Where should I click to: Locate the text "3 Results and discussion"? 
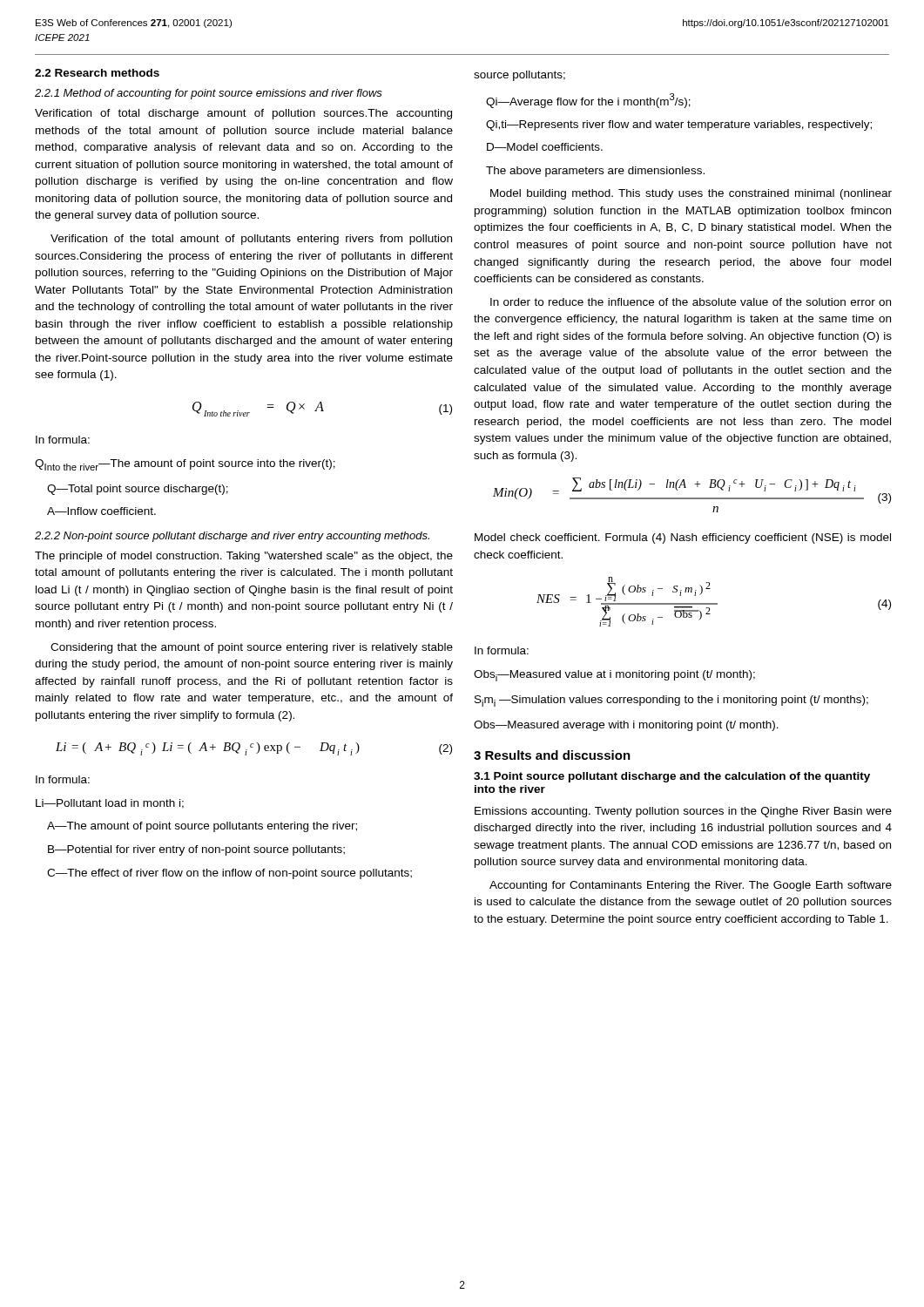click(x=552, y=755)
